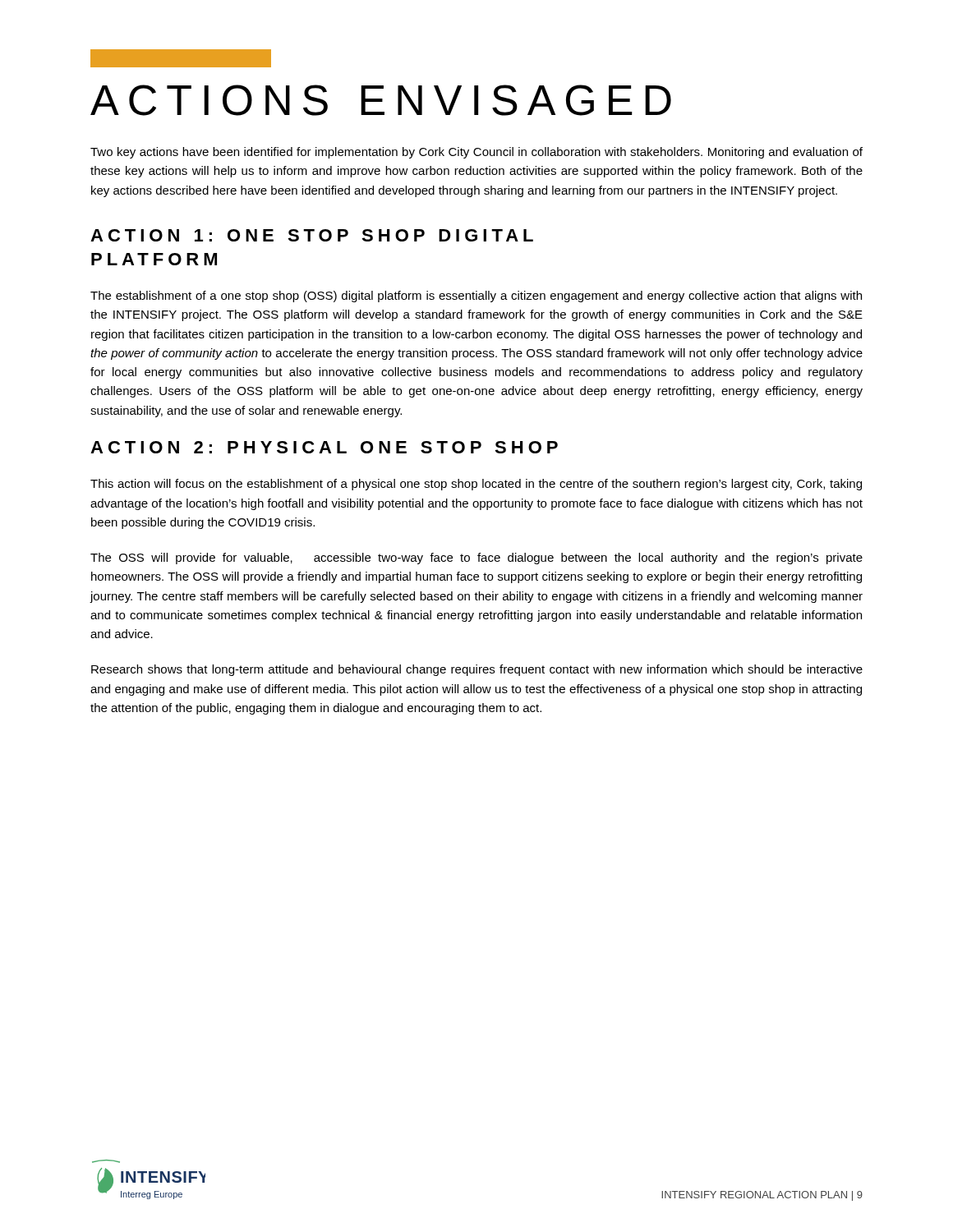Click on the section header containing "ACTION 2: PHYSICAL ONE STOP SHOP"

pos(476,448)
